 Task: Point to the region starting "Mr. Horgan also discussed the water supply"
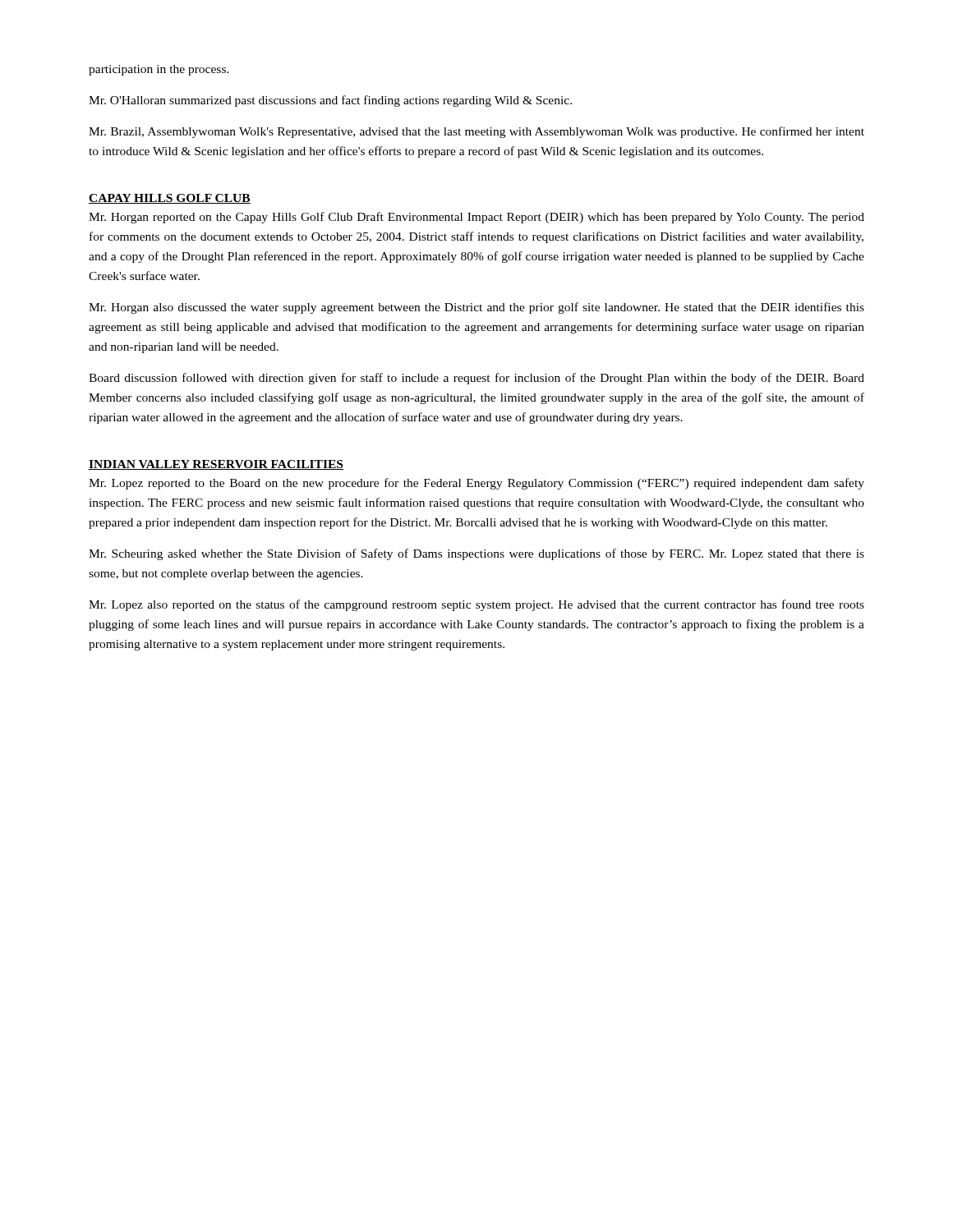point(476,327)
